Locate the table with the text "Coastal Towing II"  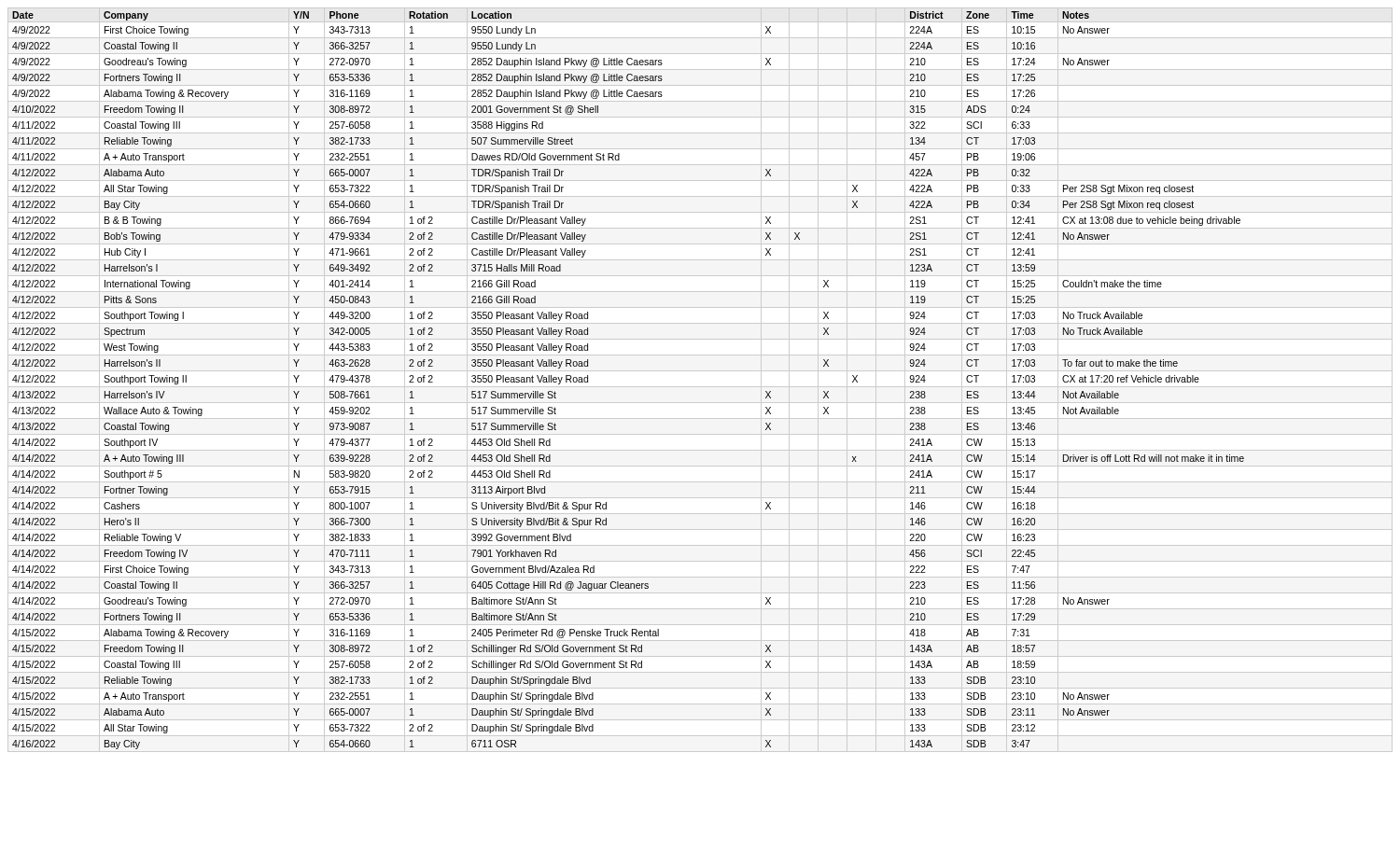coord(700,380)
